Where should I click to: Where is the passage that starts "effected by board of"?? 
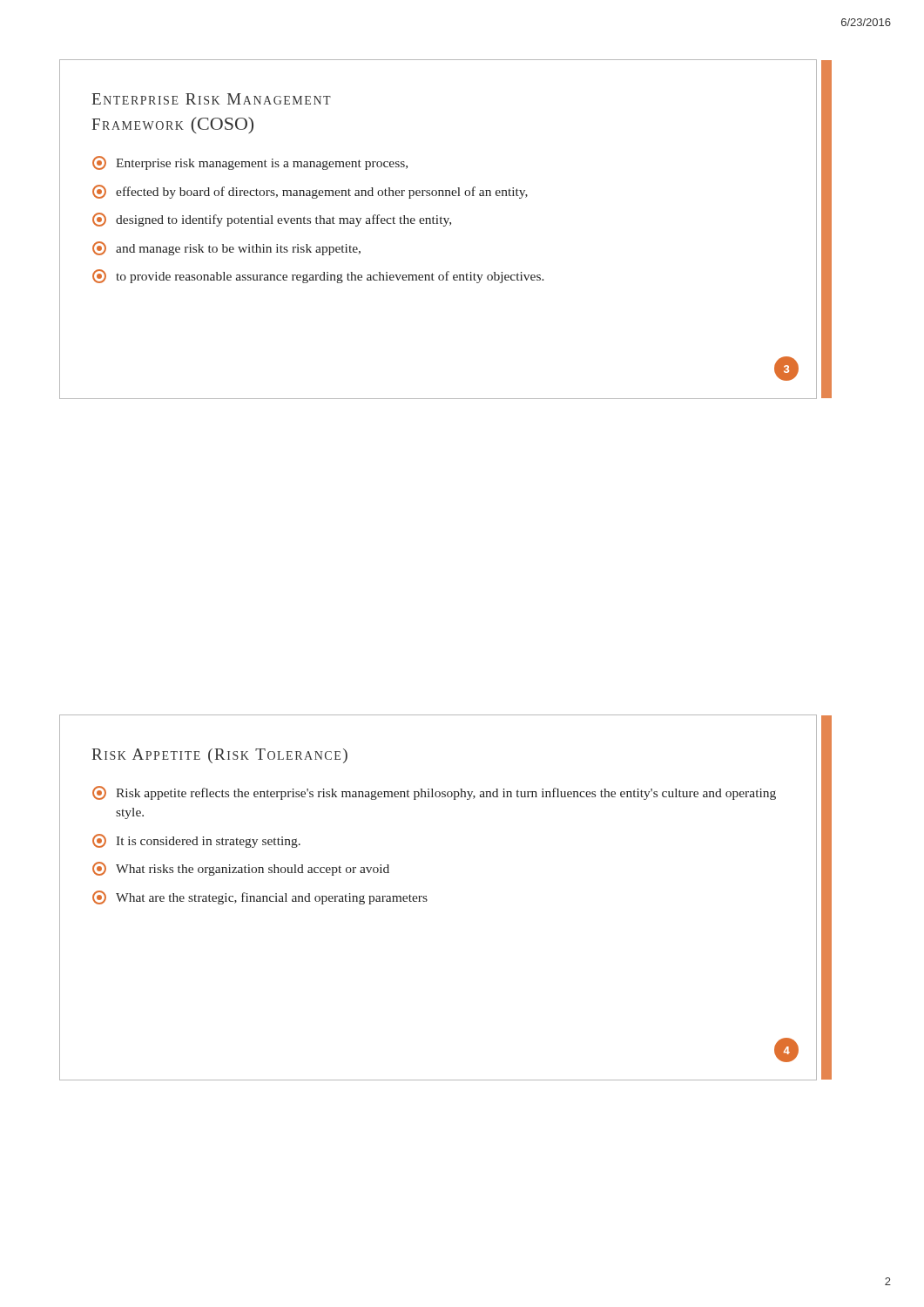(x=310, y=192)
